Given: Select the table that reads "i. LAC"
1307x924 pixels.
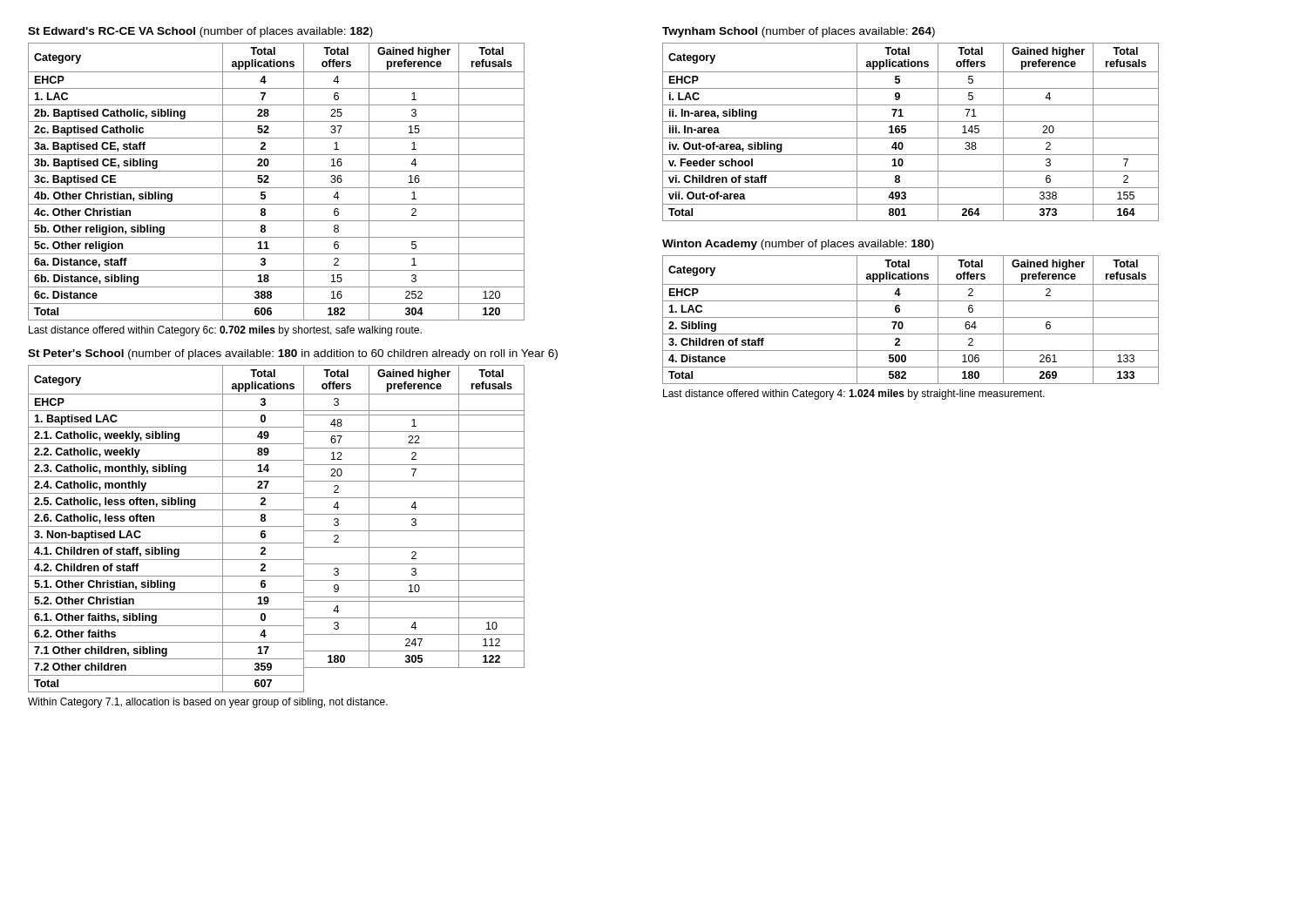Looking at the screenshot, I should click(x=972, y=132).
